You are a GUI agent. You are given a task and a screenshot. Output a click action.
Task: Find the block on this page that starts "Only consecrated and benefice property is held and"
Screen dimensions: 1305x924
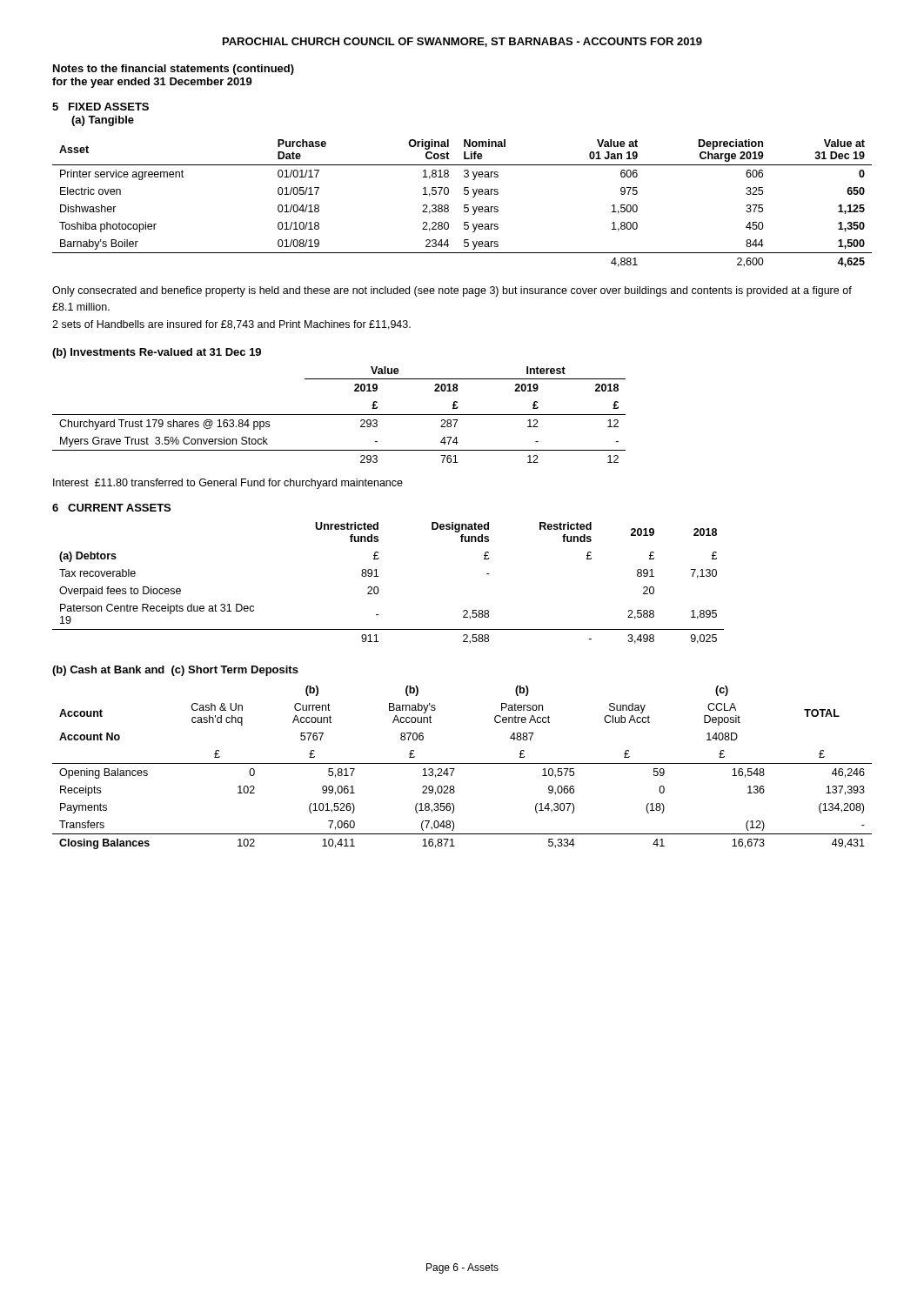pyautogui.click(x=452, y=291)
